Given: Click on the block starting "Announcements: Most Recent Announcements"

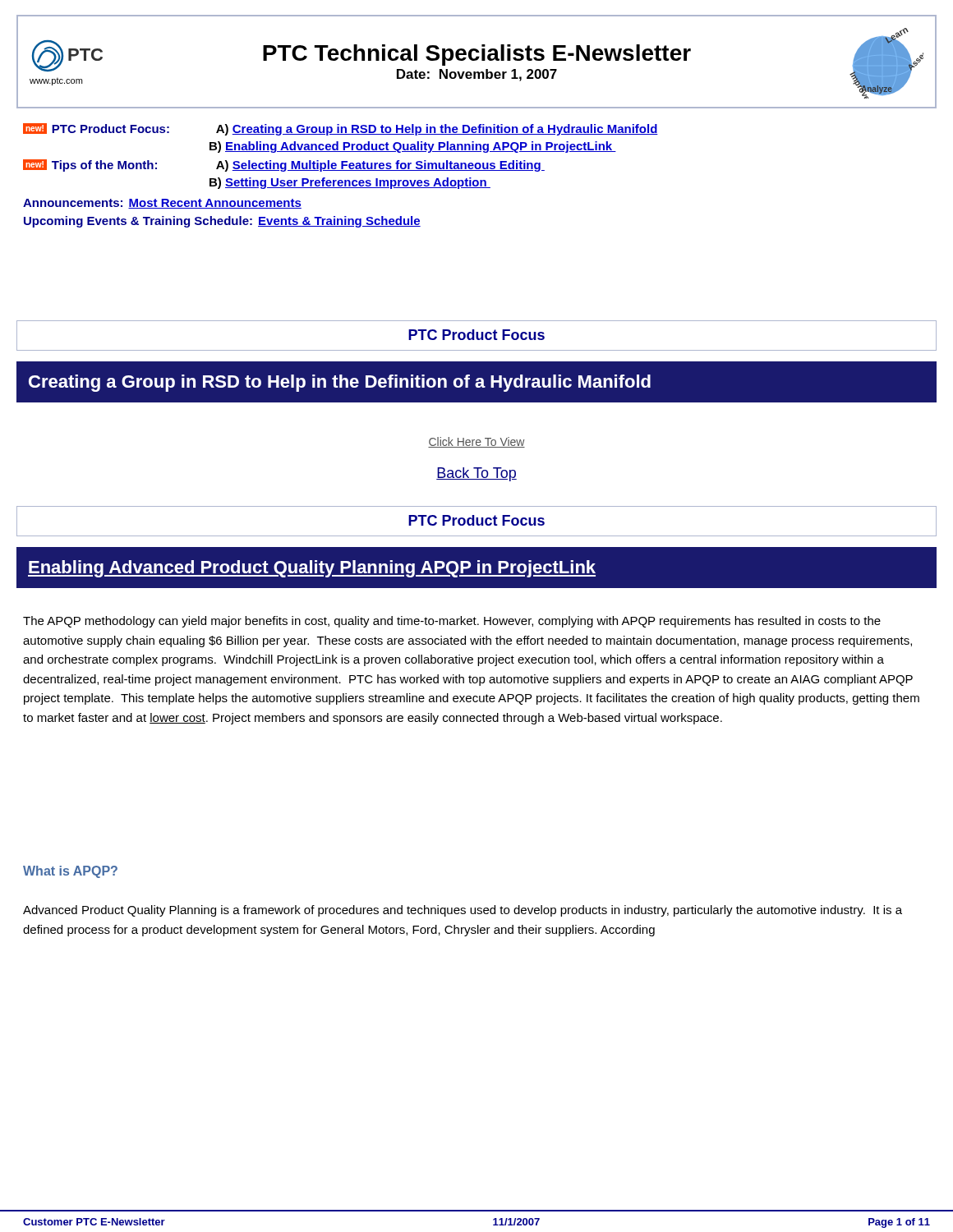Looking at the screenshot, I should (162, 202).
